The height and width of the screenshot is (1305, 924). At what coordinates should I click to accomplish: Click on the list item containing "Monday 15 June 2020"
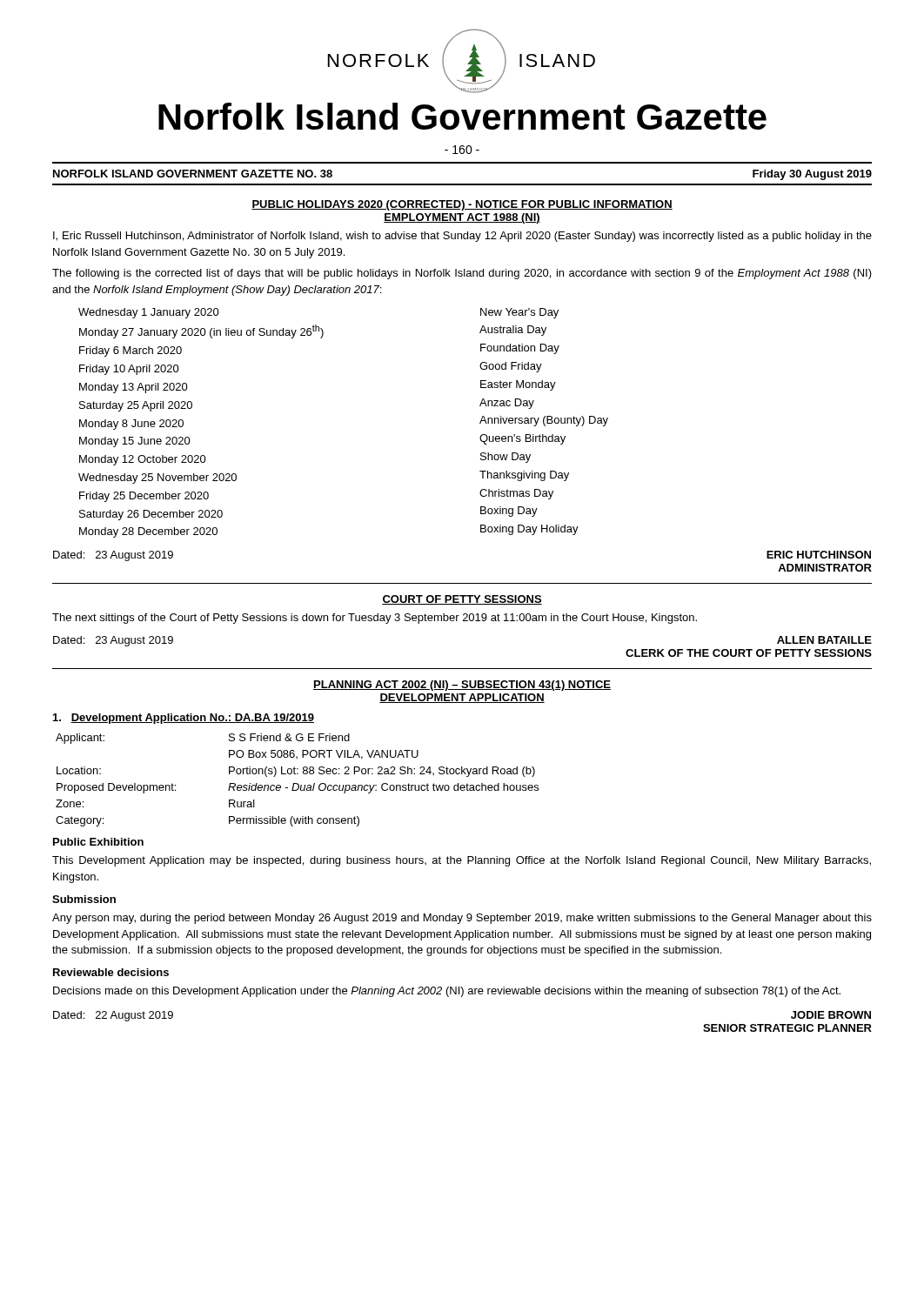pos(134,441)
